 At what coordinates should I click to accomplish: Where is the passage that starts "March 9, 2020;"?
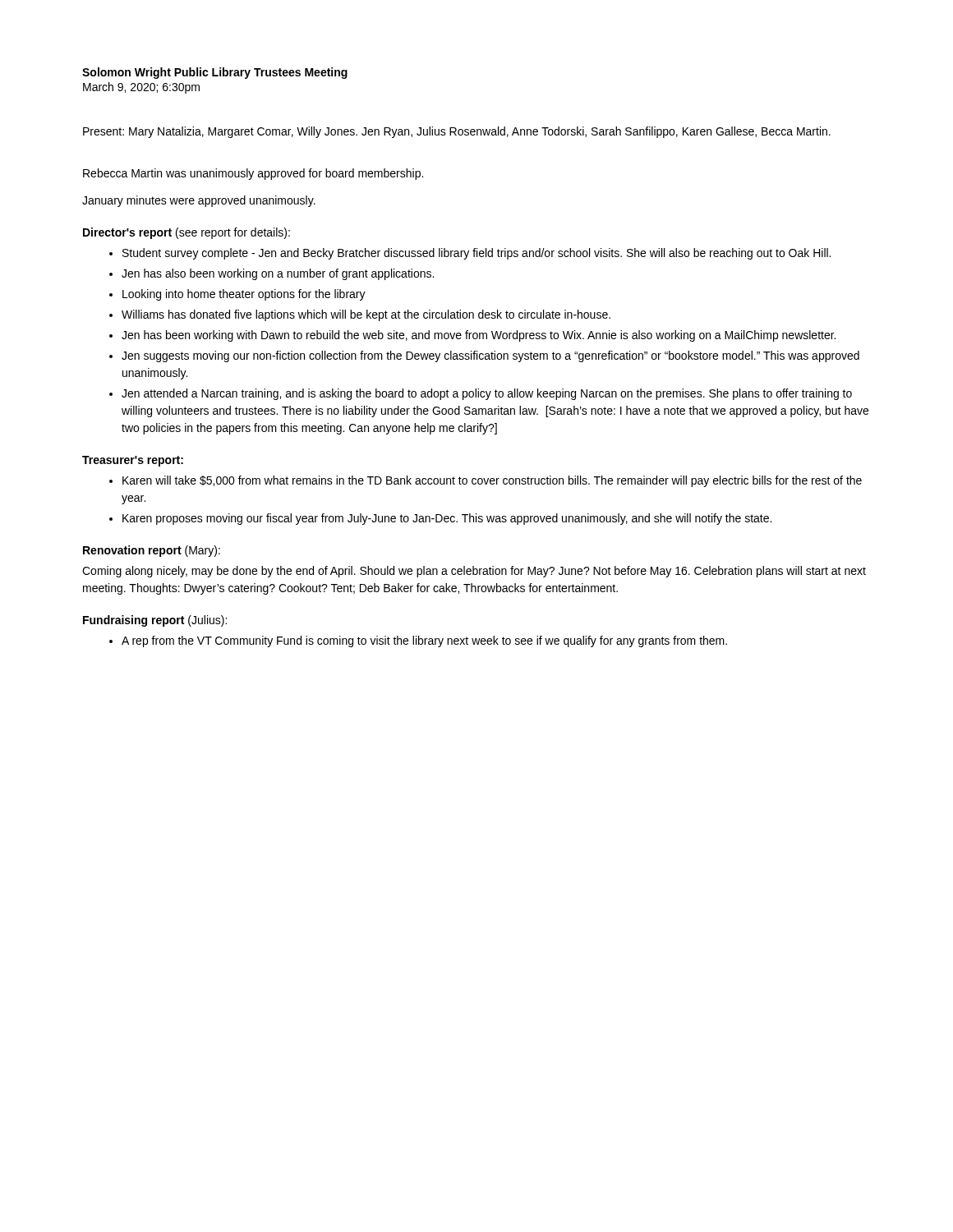point(141,87)
